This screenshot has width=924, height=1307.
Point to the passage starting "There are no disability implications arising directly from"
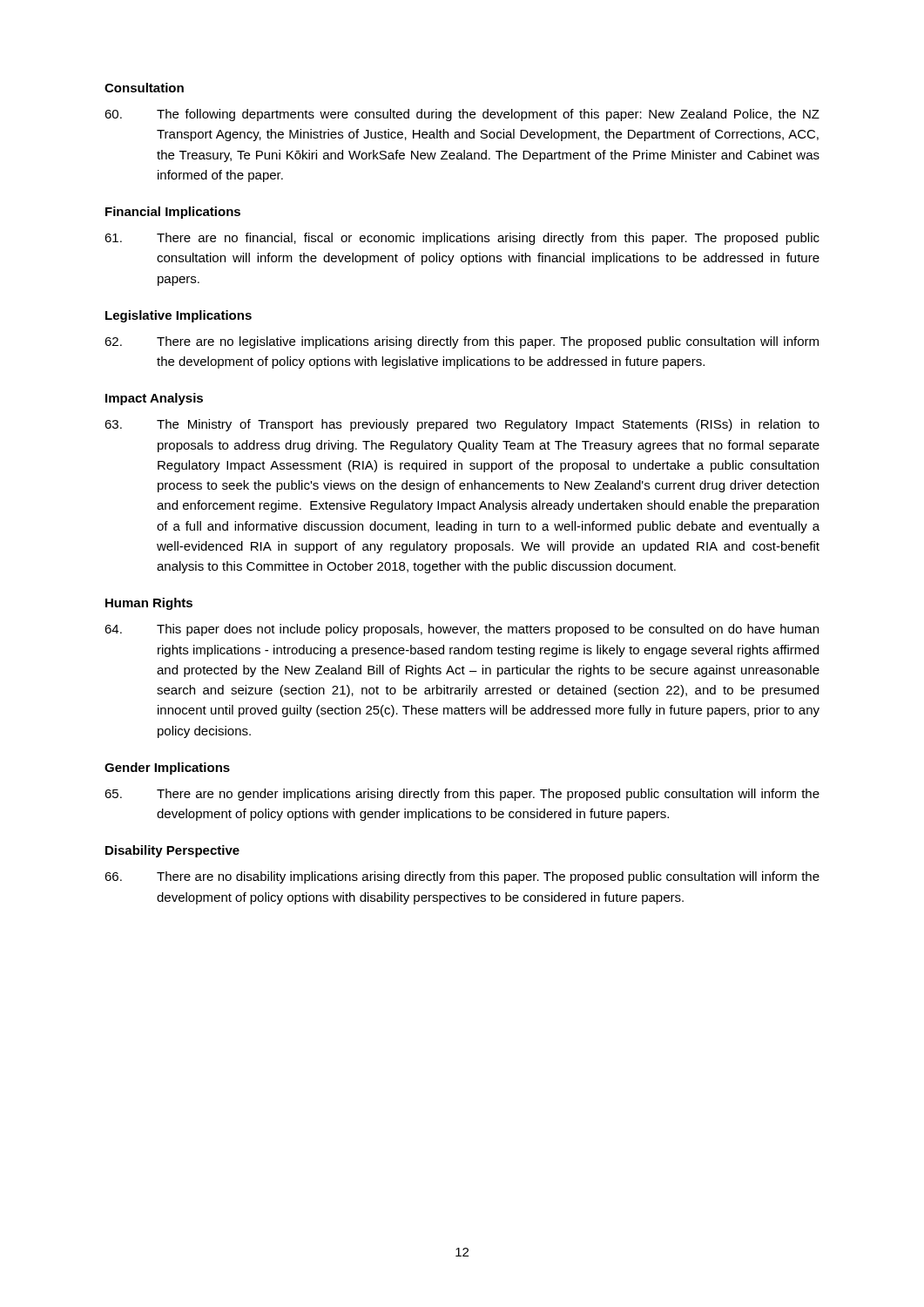[462, 887]
